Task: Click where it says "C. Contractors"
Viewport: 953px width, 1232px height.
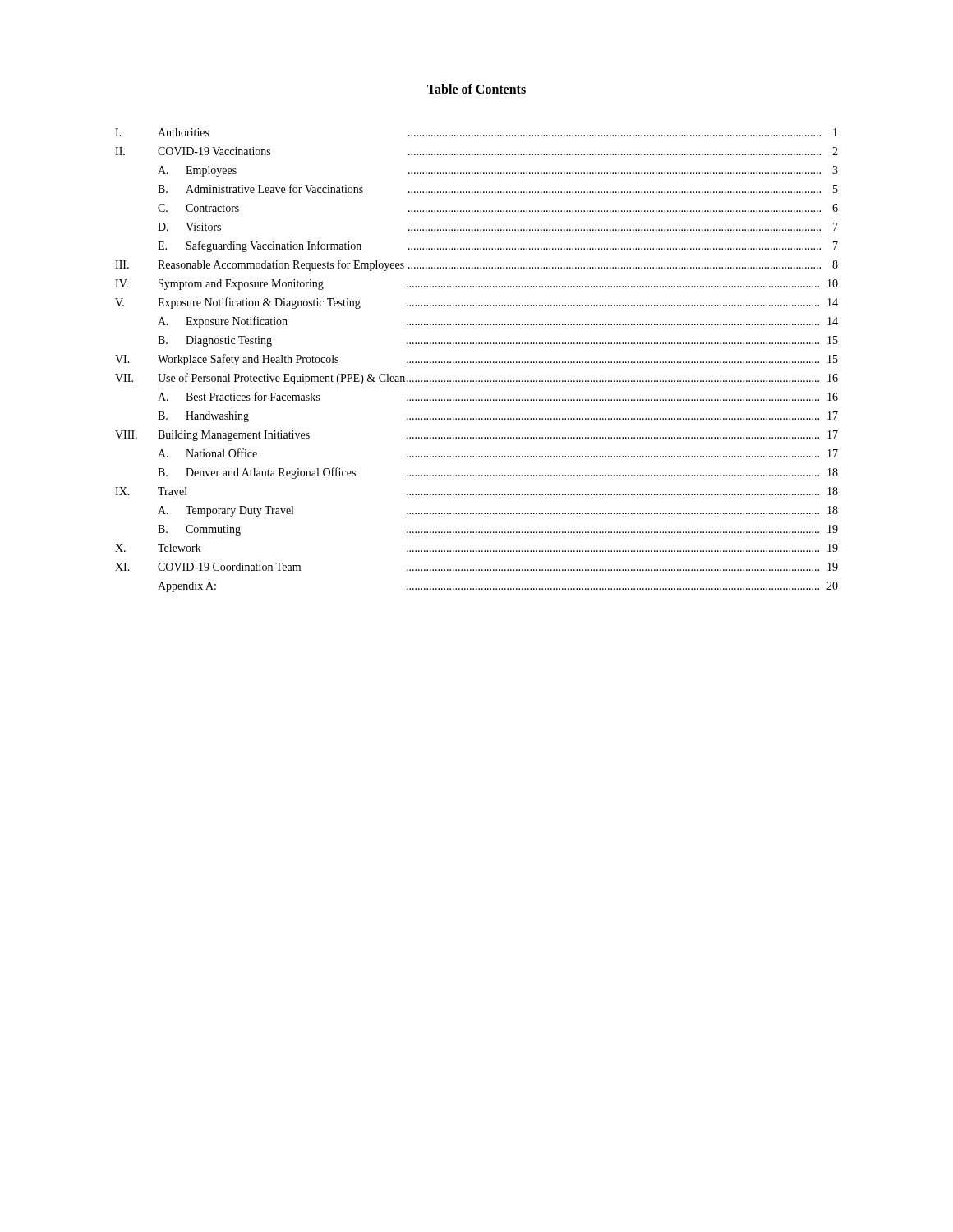Action: pyautogui.click(x=498, y=208)
